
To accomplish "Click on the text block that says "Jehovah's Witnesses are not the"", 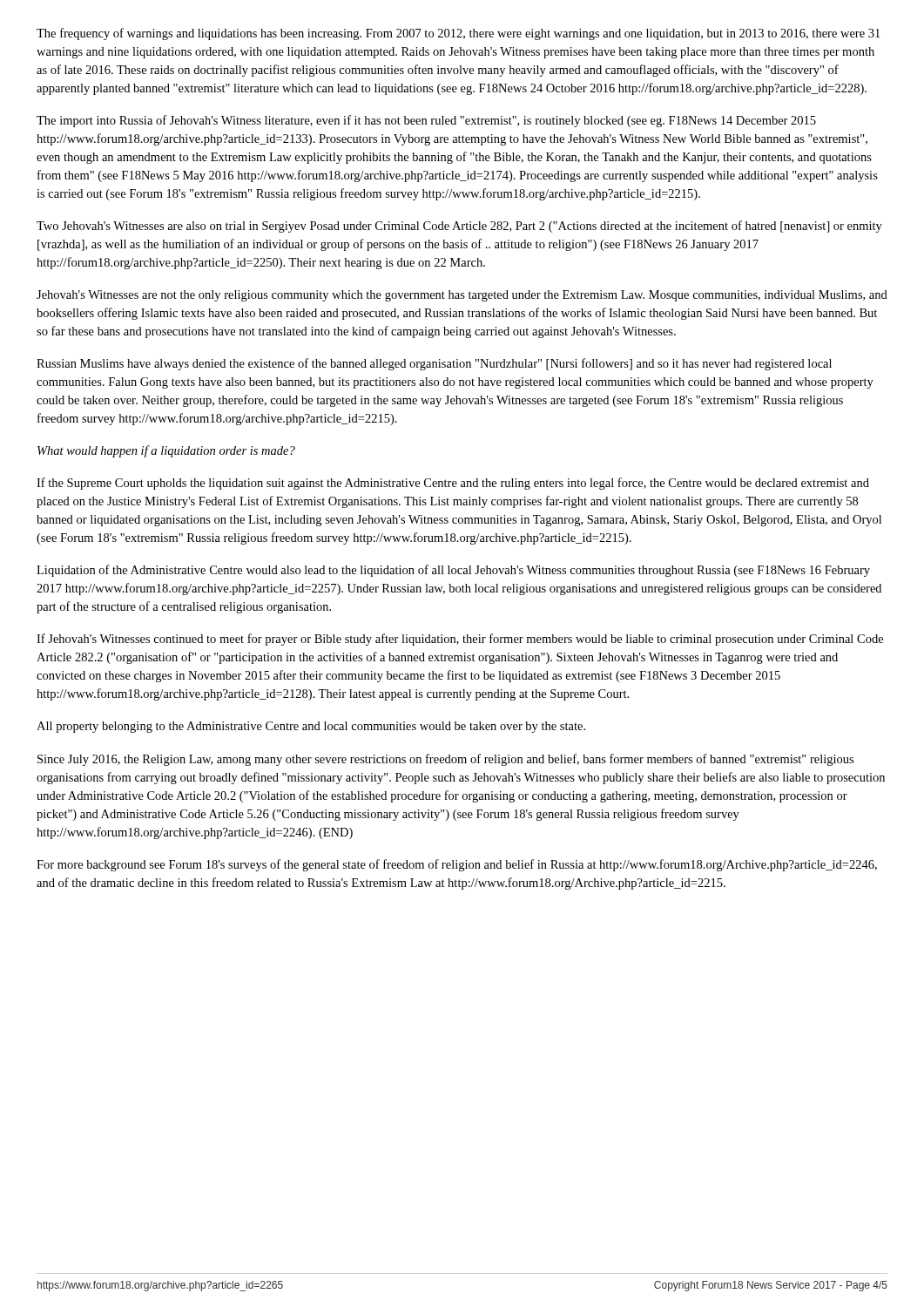I will 462,313.
